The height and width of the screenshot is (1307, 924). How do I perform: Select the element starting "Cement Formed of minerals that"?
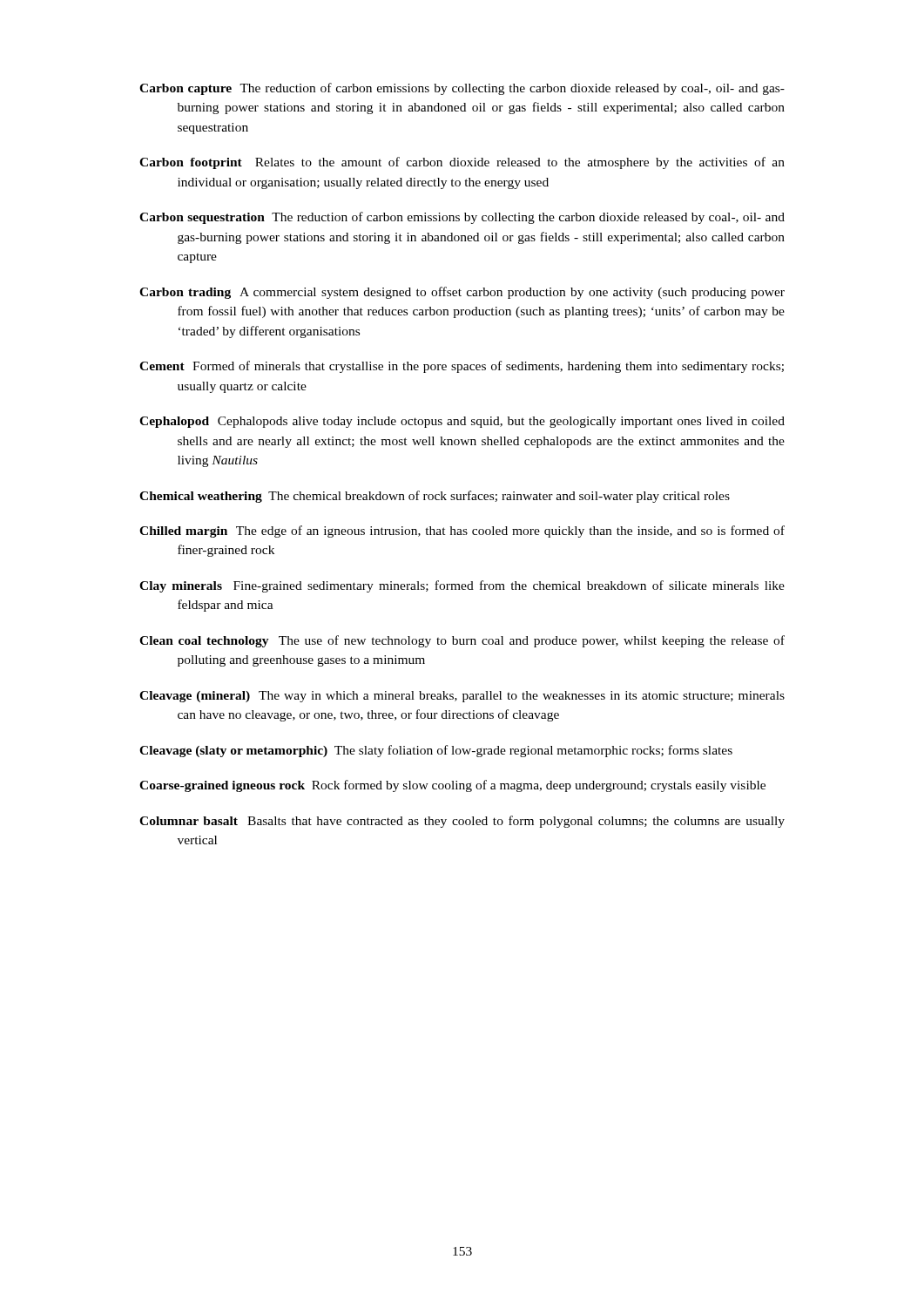(x=462, y=375)
